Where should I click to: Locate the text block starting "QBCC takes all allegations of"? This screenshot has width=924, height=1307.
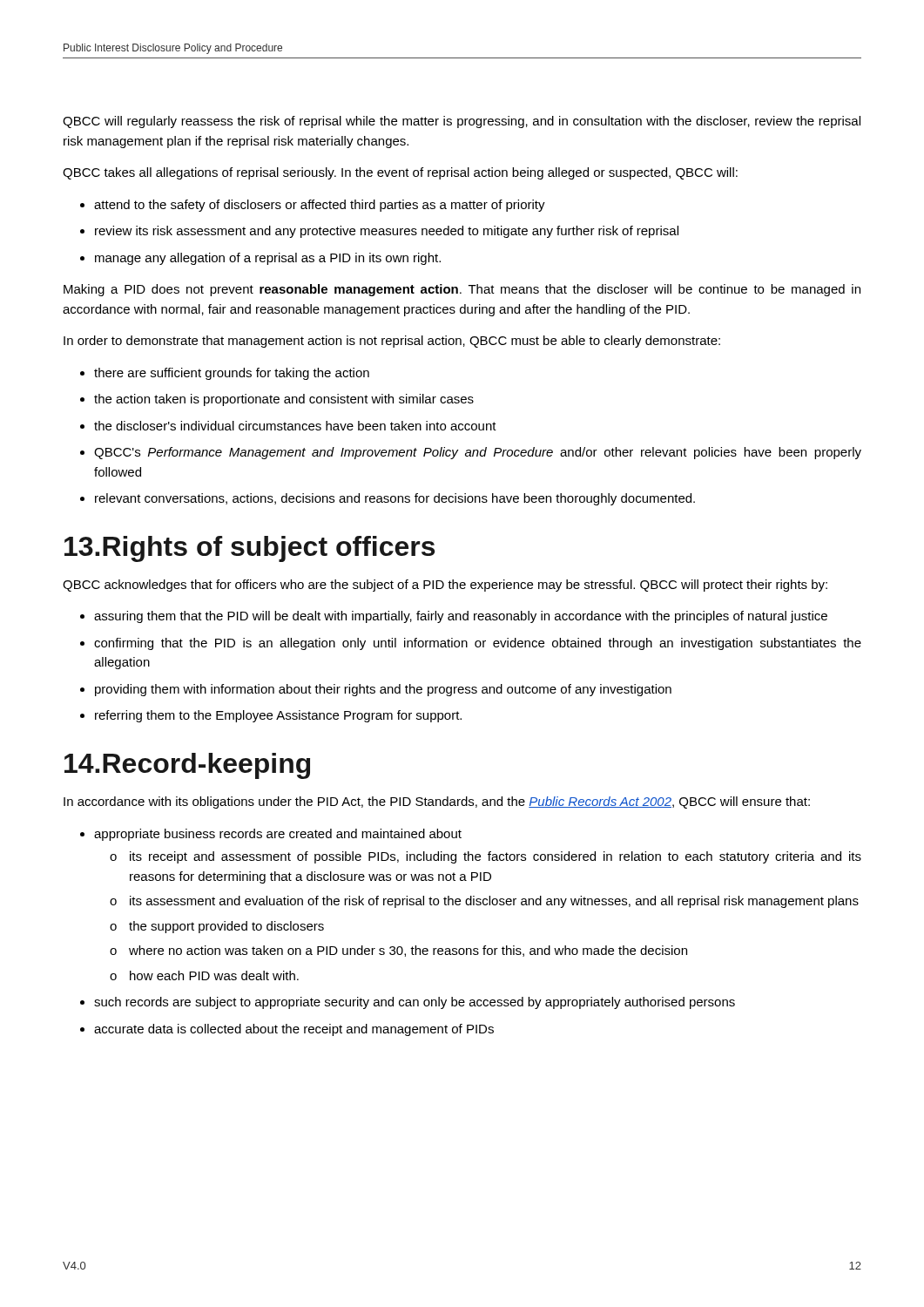click(462, 173)
